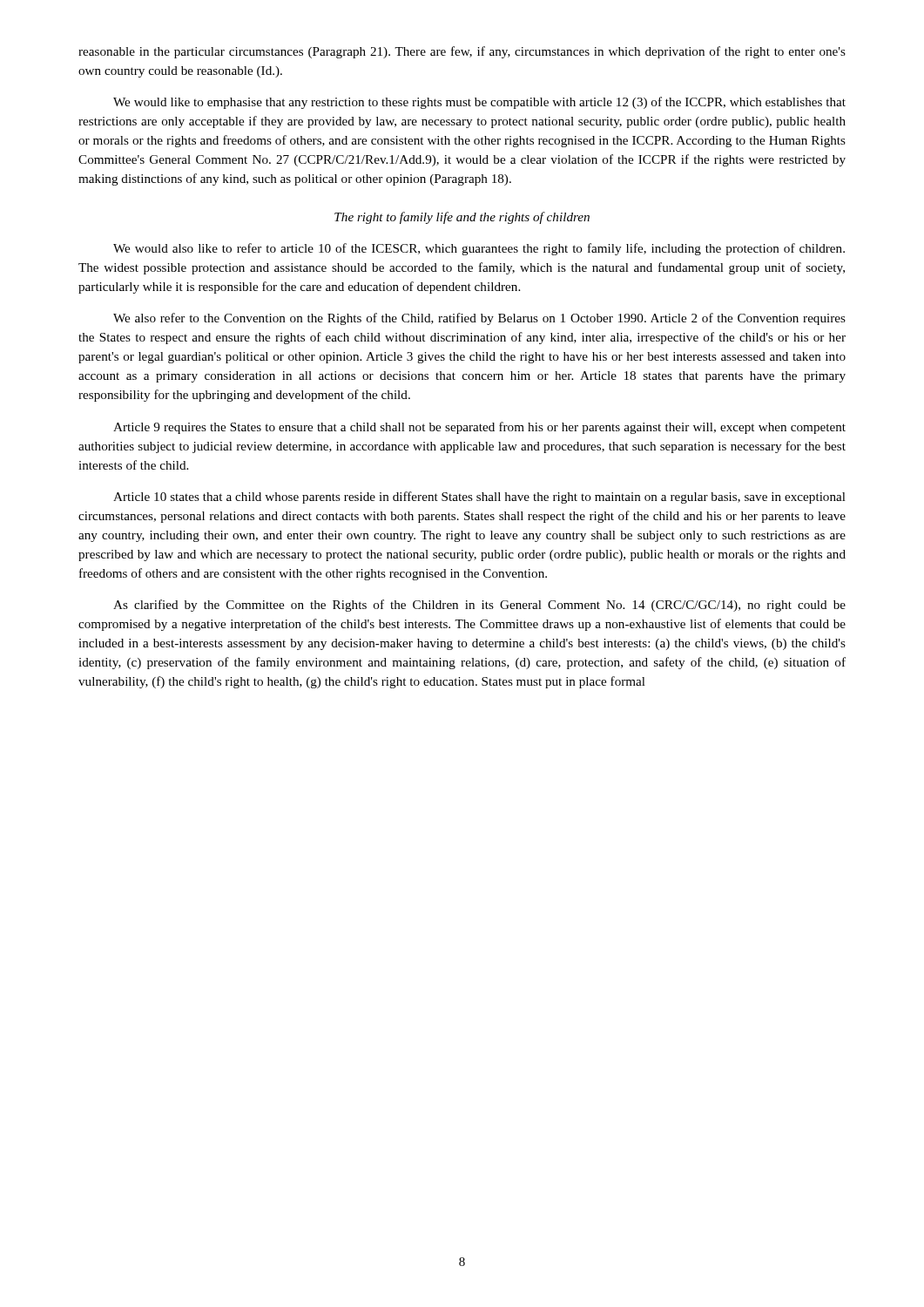924x1307 pixels.
Task: Locate the section header that opens with "The right to family life and the"
Action: click(x=462, y=217)
